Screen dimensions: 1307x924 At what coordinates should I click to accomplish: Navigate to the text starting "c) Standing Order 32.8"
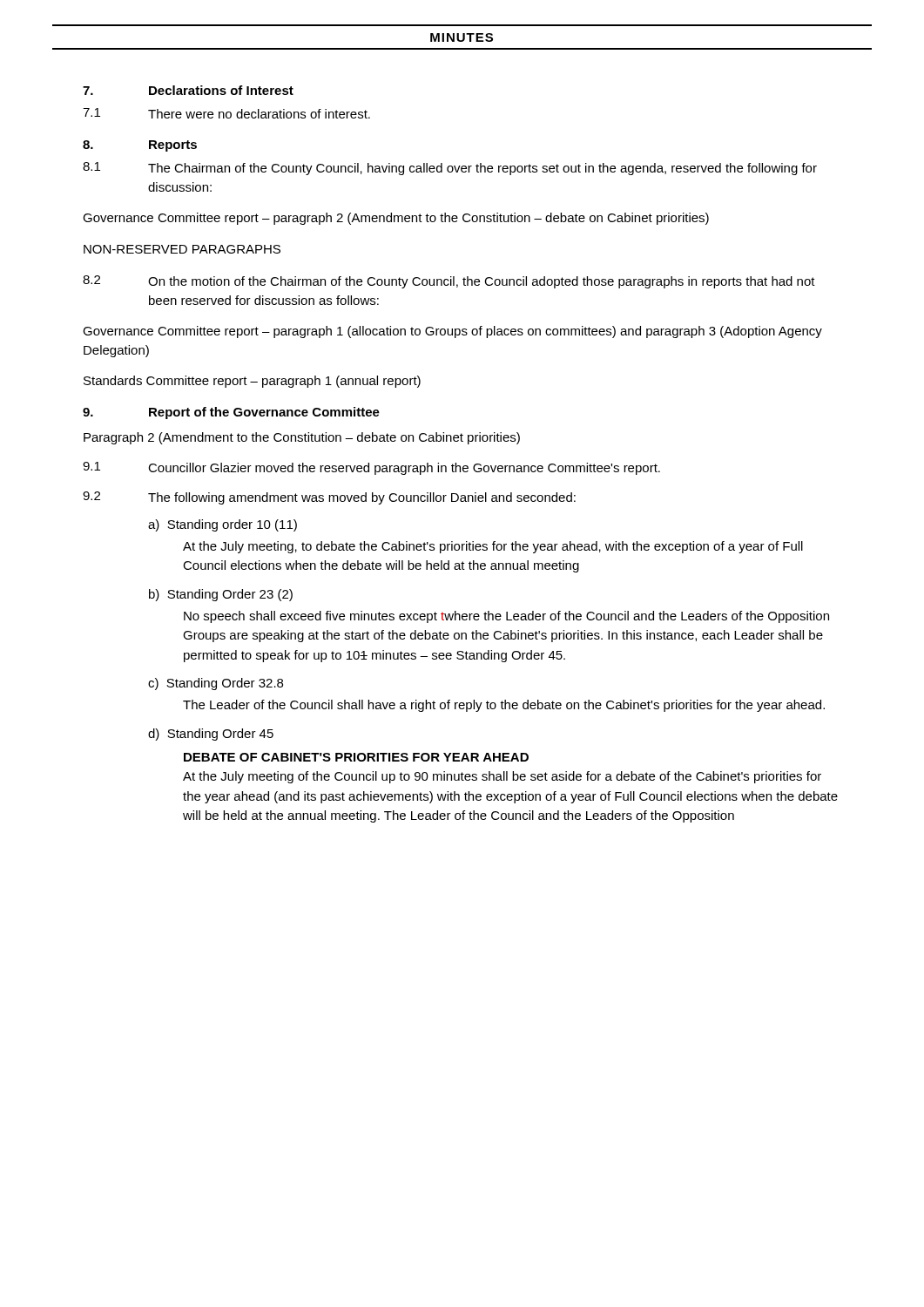pos(216,683)
